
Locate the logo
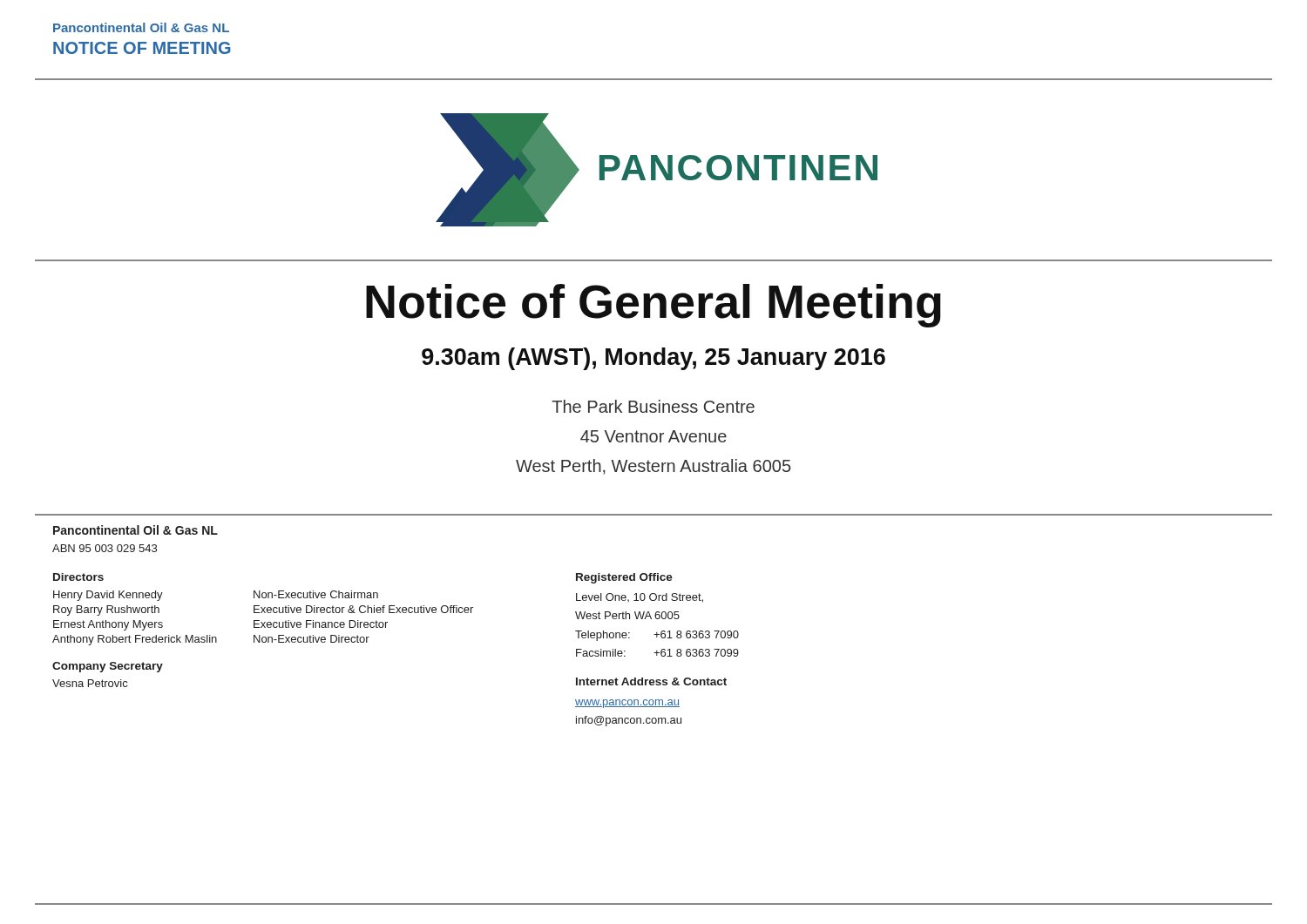[x=654, y=170]
